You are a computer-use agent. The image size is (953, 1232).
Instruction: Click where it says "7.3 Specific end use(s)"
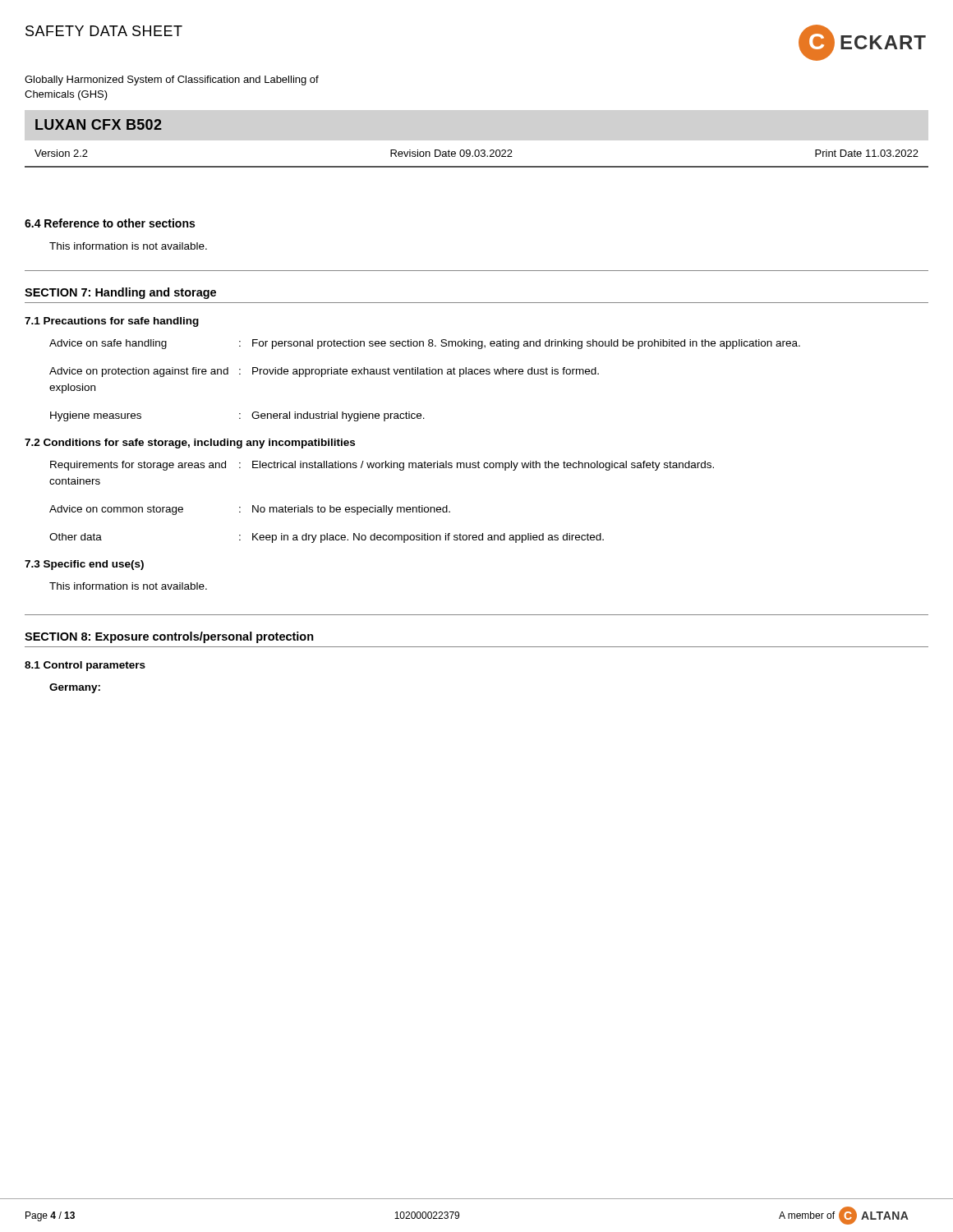click(x=84, y=564)
